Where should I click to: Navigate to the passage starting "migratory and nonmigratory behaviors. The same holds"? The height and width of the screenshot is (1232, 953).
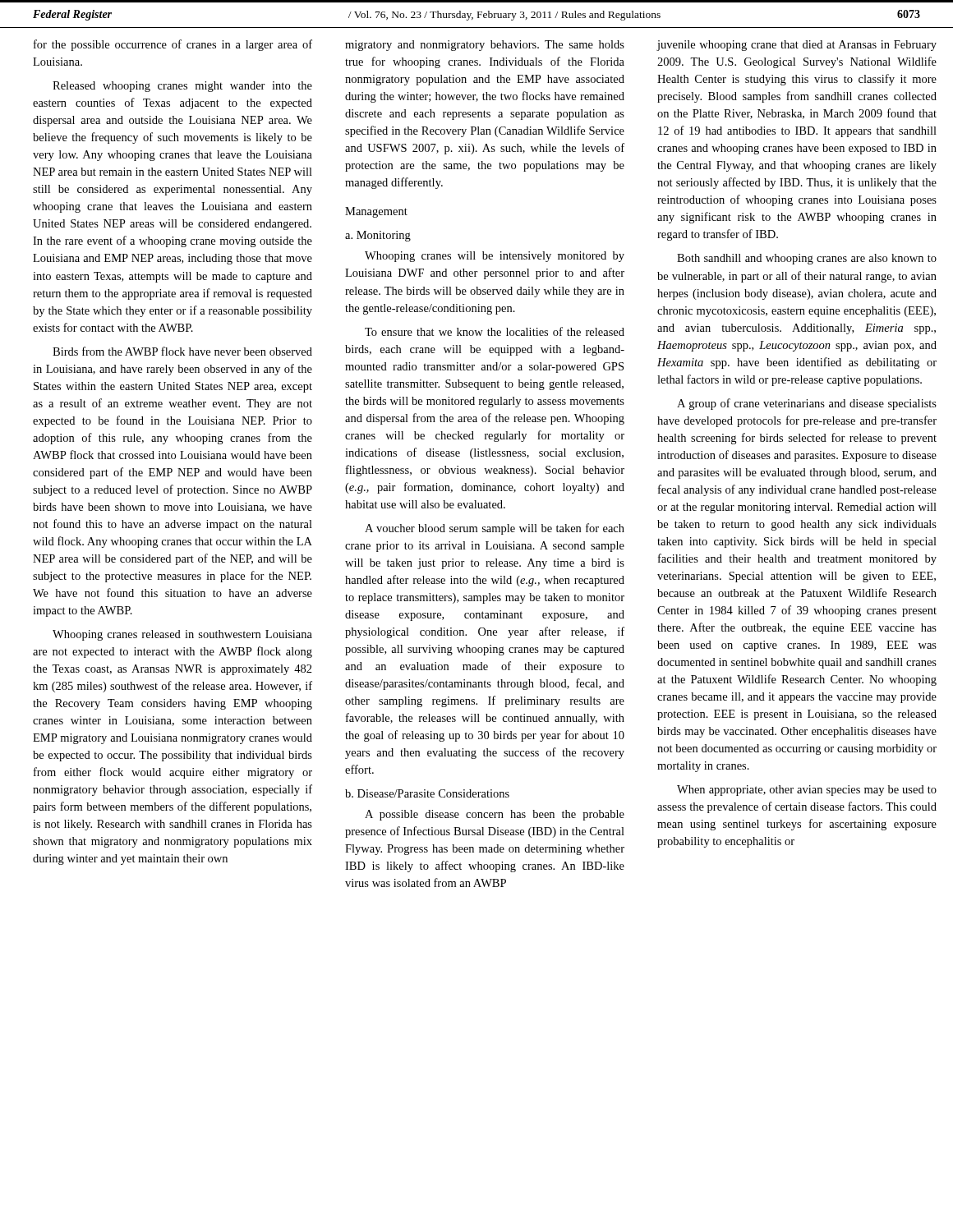pos(485,114)
